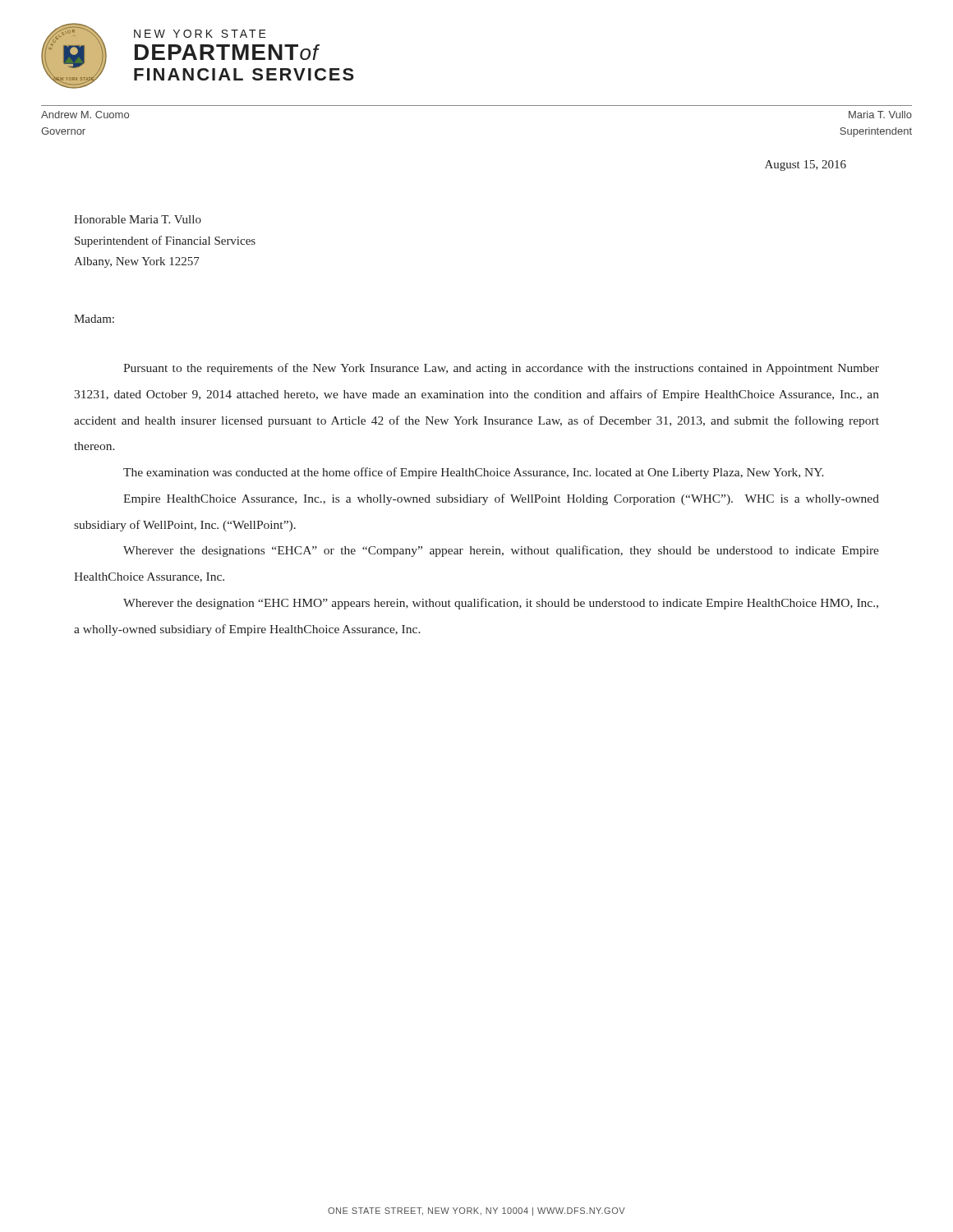Click on the element starting "Honorable Maria T. Vullo Superintendent of Financial Services"
This screenshot has width=953, height=1232.
coord(165,240)
